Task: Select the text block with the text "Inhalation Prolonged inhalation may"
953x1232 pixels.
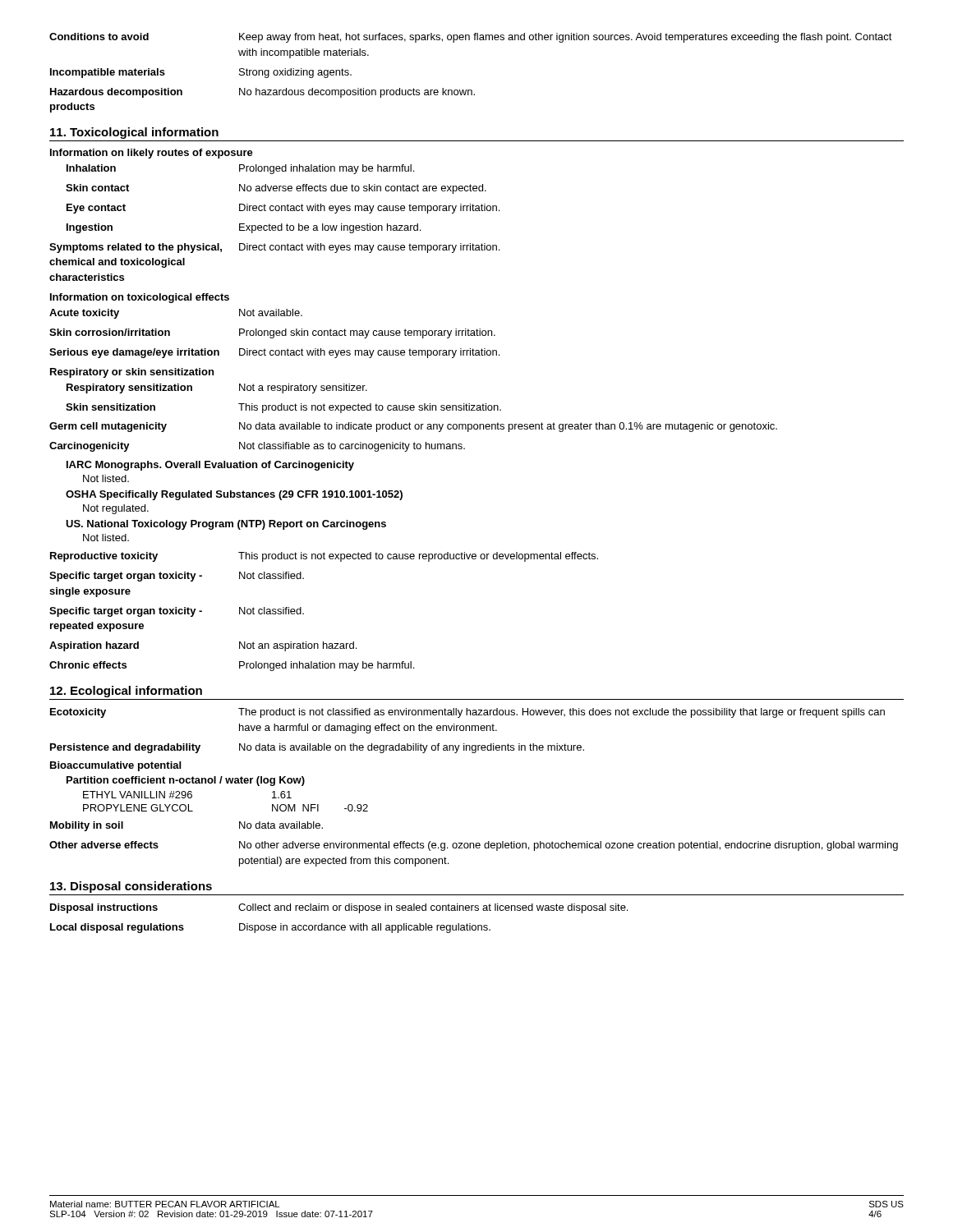Action: [x=240, y=169]
